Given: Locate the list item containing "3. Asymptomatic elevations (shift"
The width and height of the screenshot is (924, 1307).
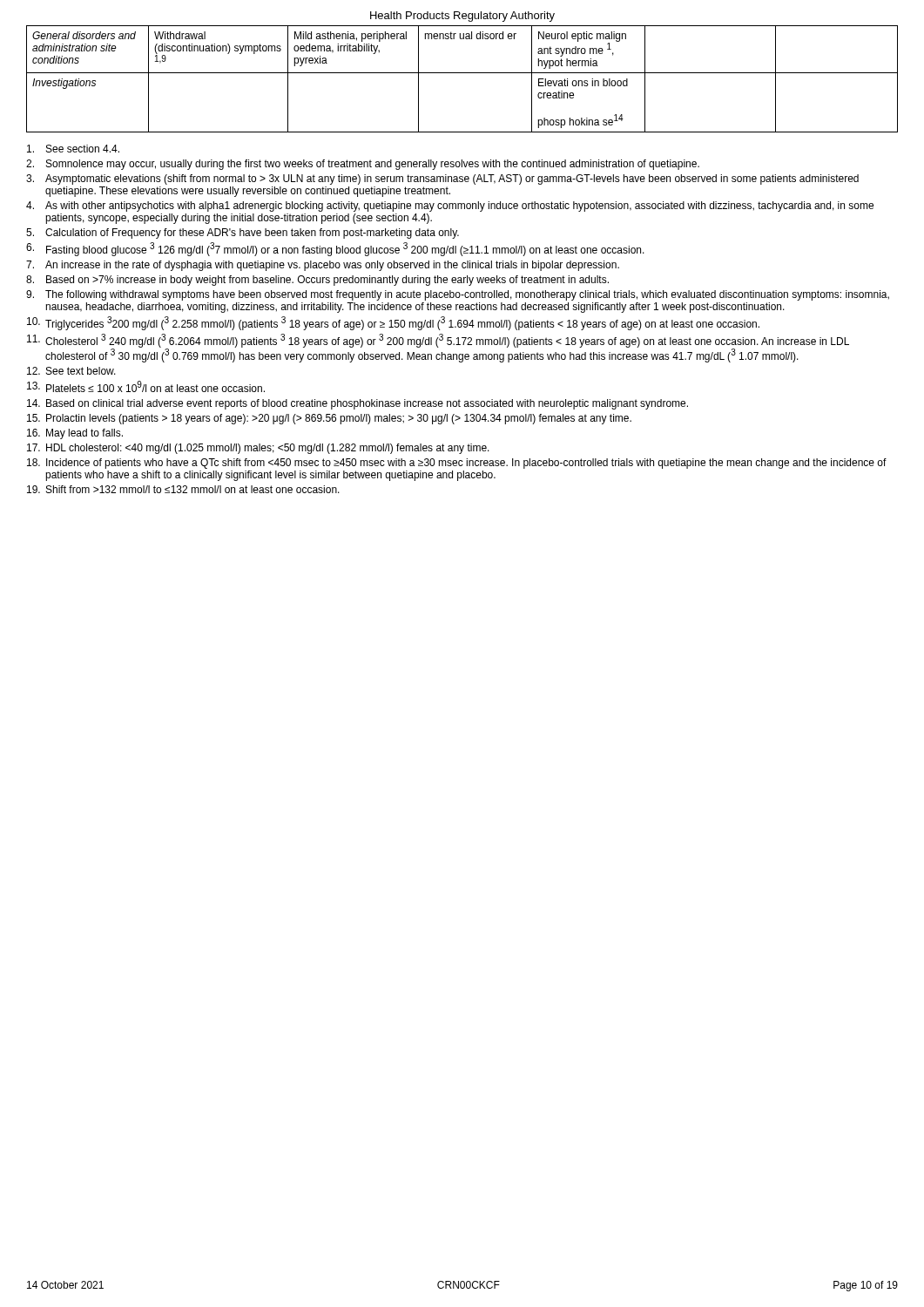Looking at the screenshot, I should click(462, 185).
